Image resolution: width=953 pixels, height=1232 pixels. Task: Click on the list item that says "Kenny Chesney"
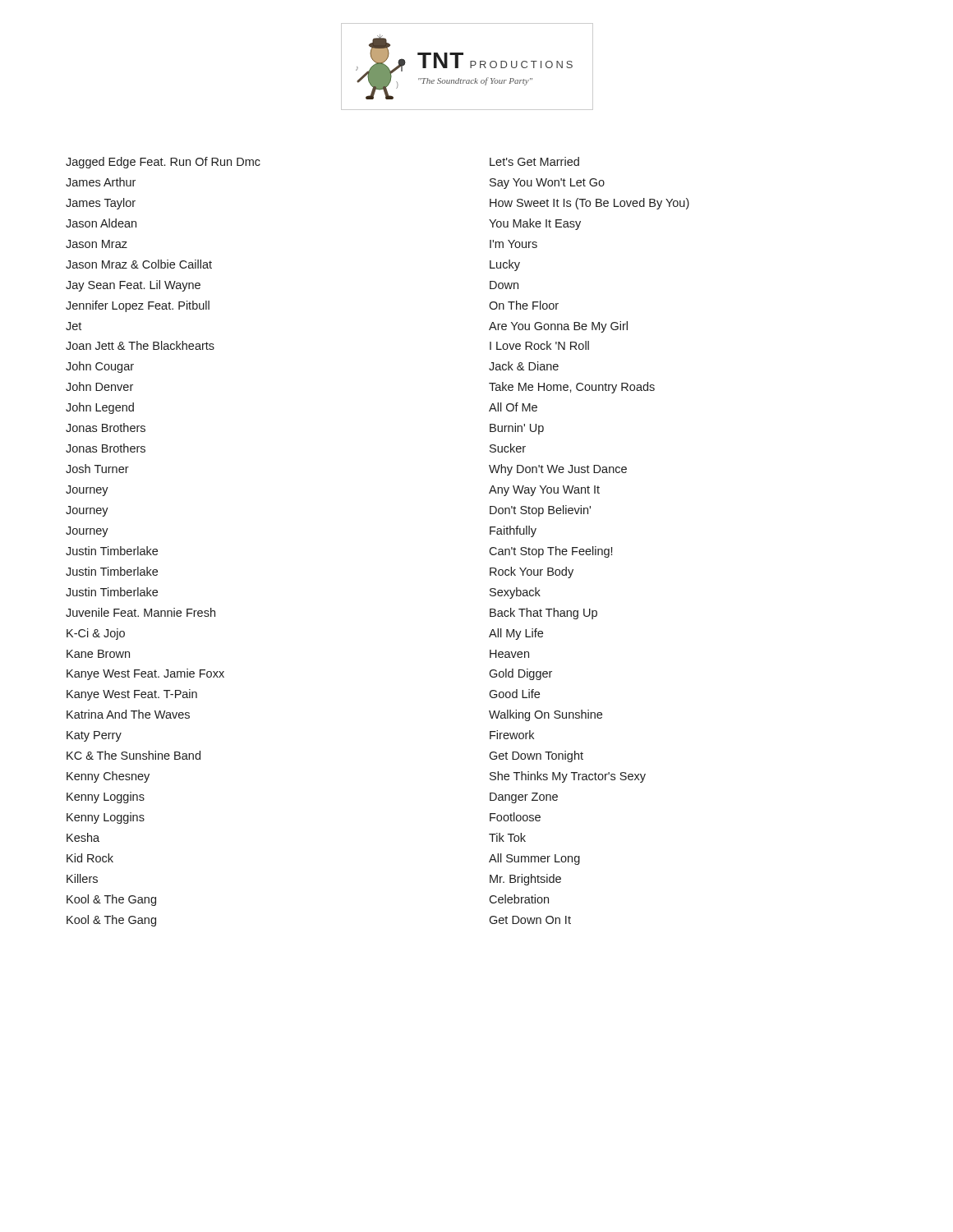click(x=108, y=776)
